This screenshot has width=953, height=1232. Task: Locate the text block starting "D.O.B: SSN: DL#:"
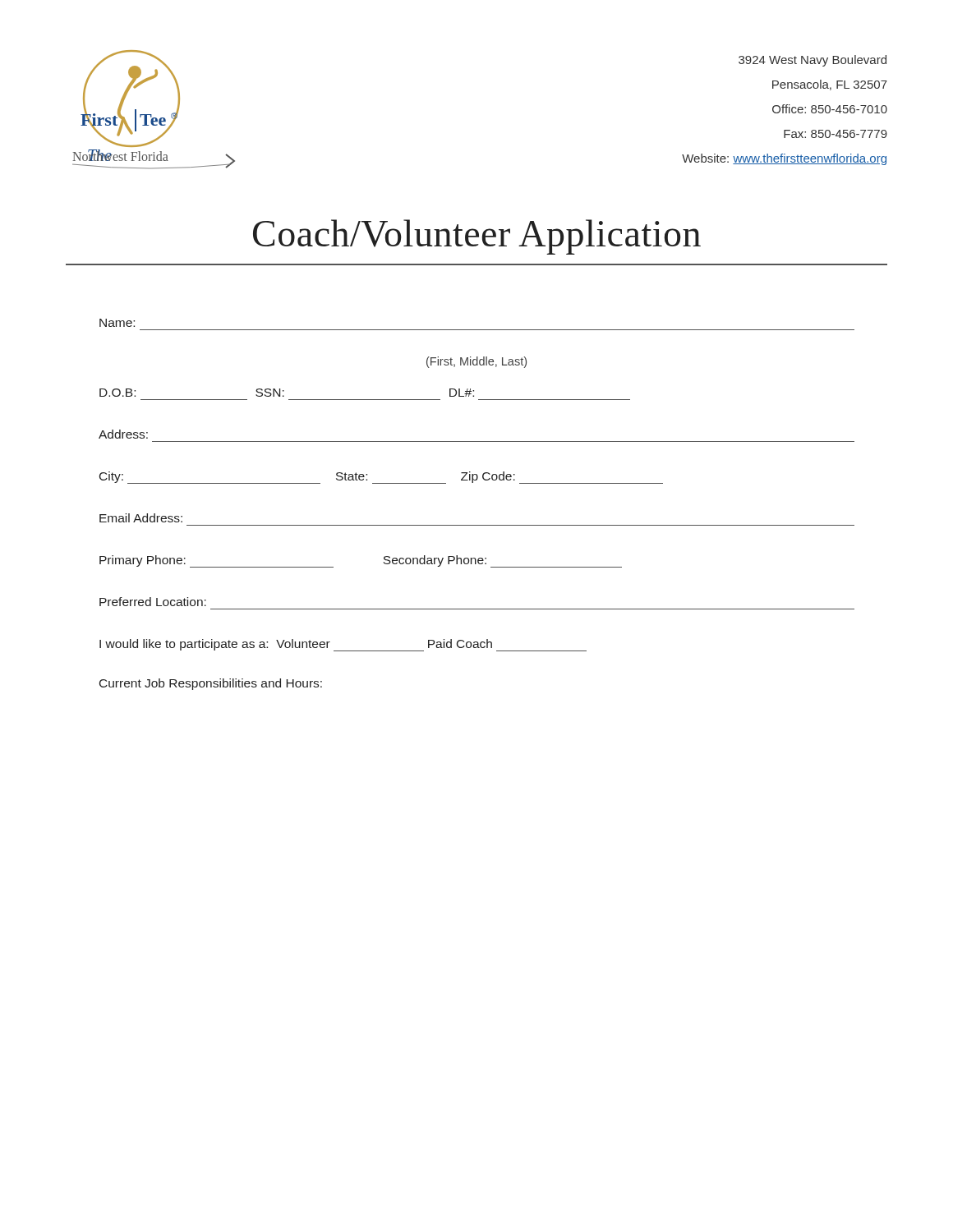coord(476,391)
